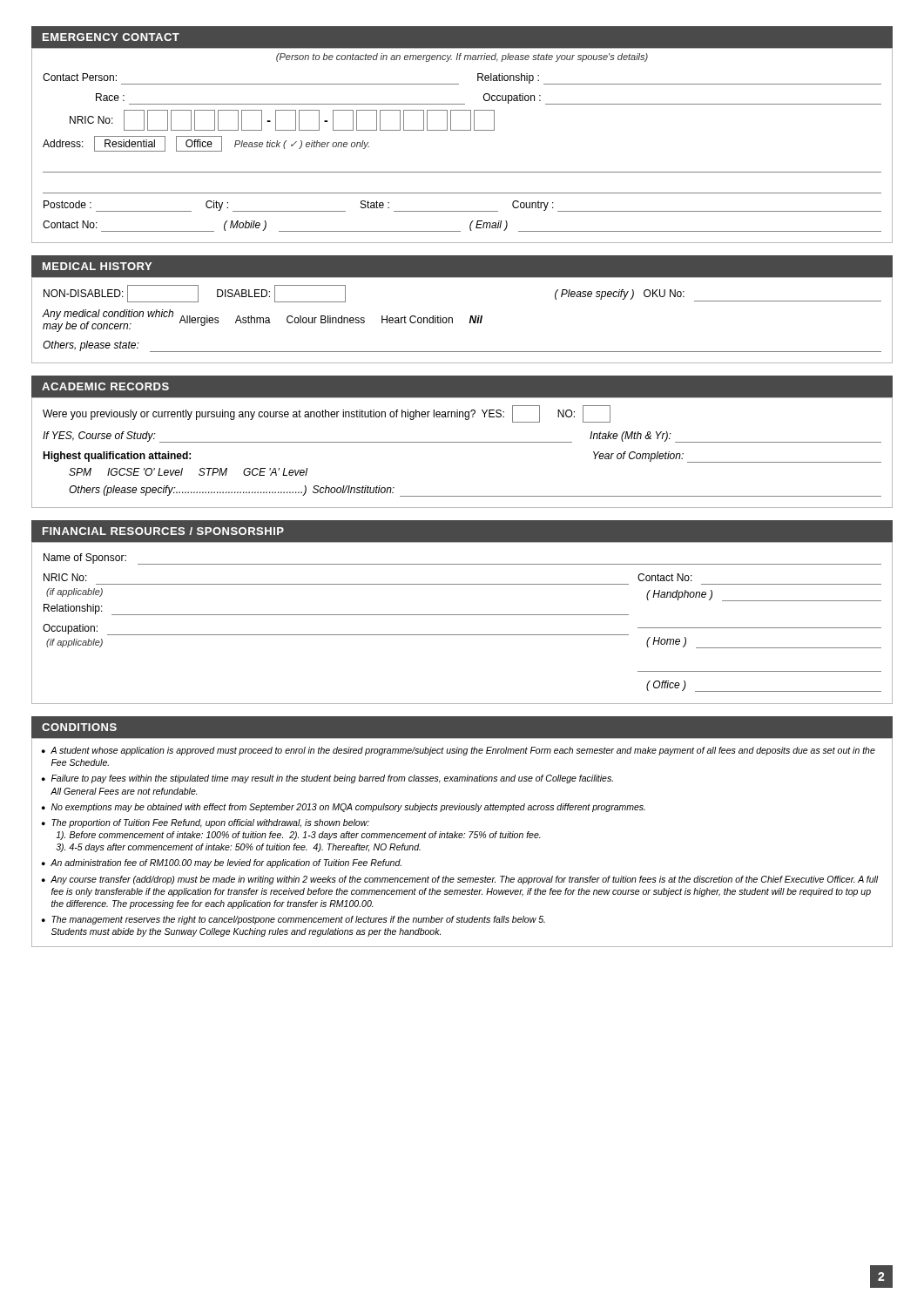Find the text starting "● Any course transfer (add/drop) must"
Image resolution: width=924 pixels, height=1307 pixels.
(462, 891)
